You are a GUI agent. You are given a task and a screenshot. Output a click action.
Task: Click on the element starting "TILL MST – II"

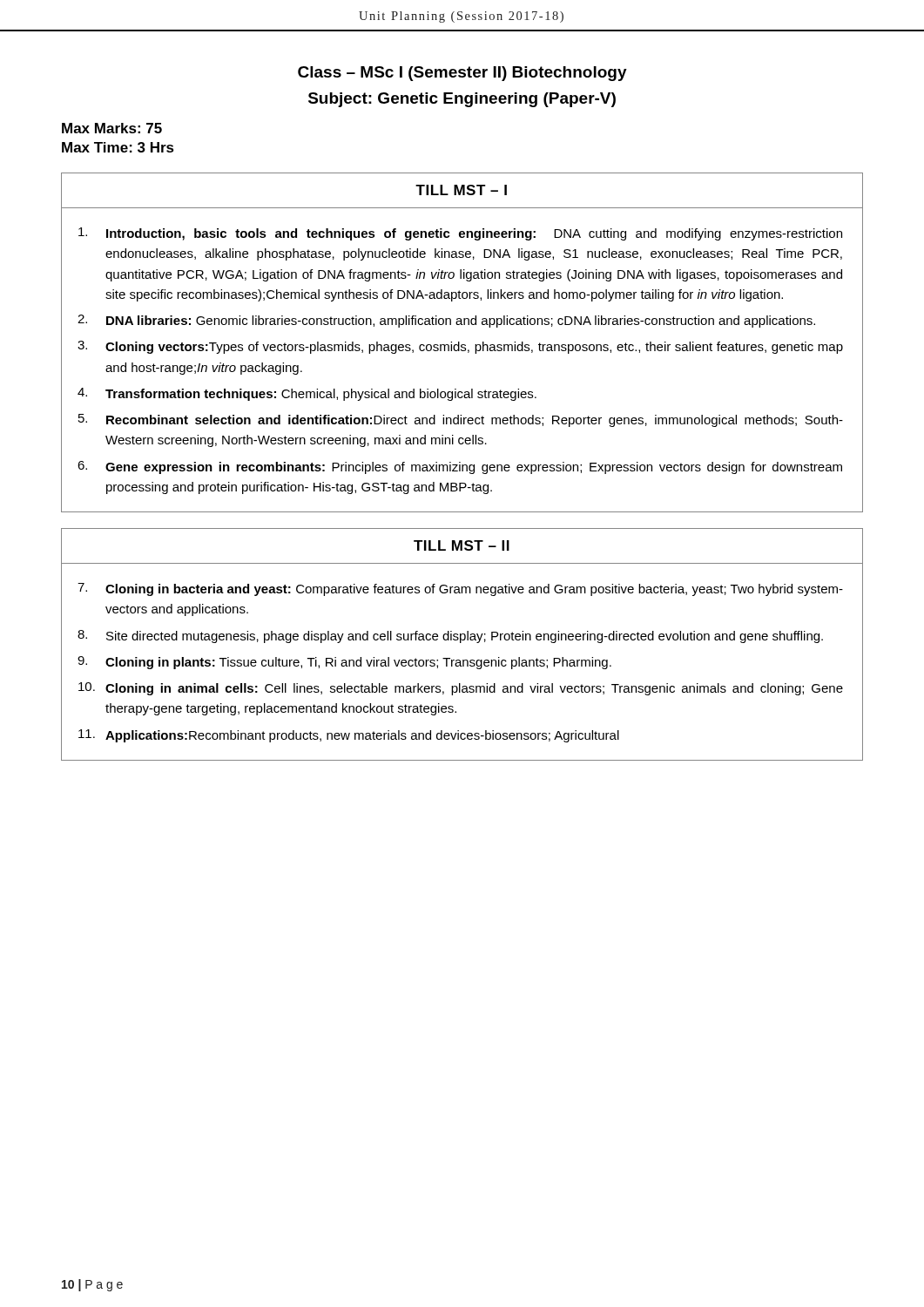tap(462, 546)
